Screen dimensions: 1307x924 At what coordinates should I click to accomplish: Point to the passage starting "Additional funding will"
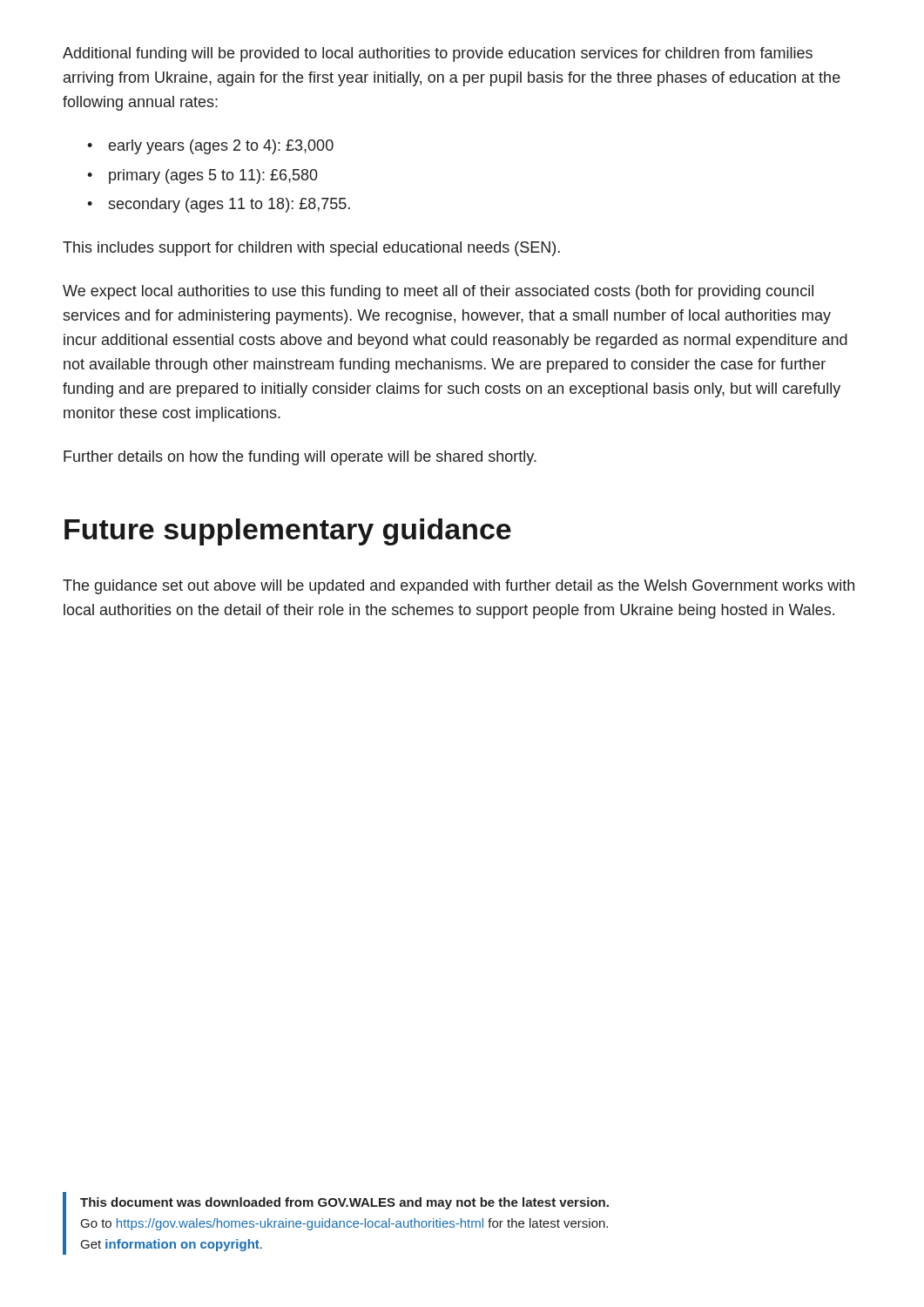(x=452, y=77)
